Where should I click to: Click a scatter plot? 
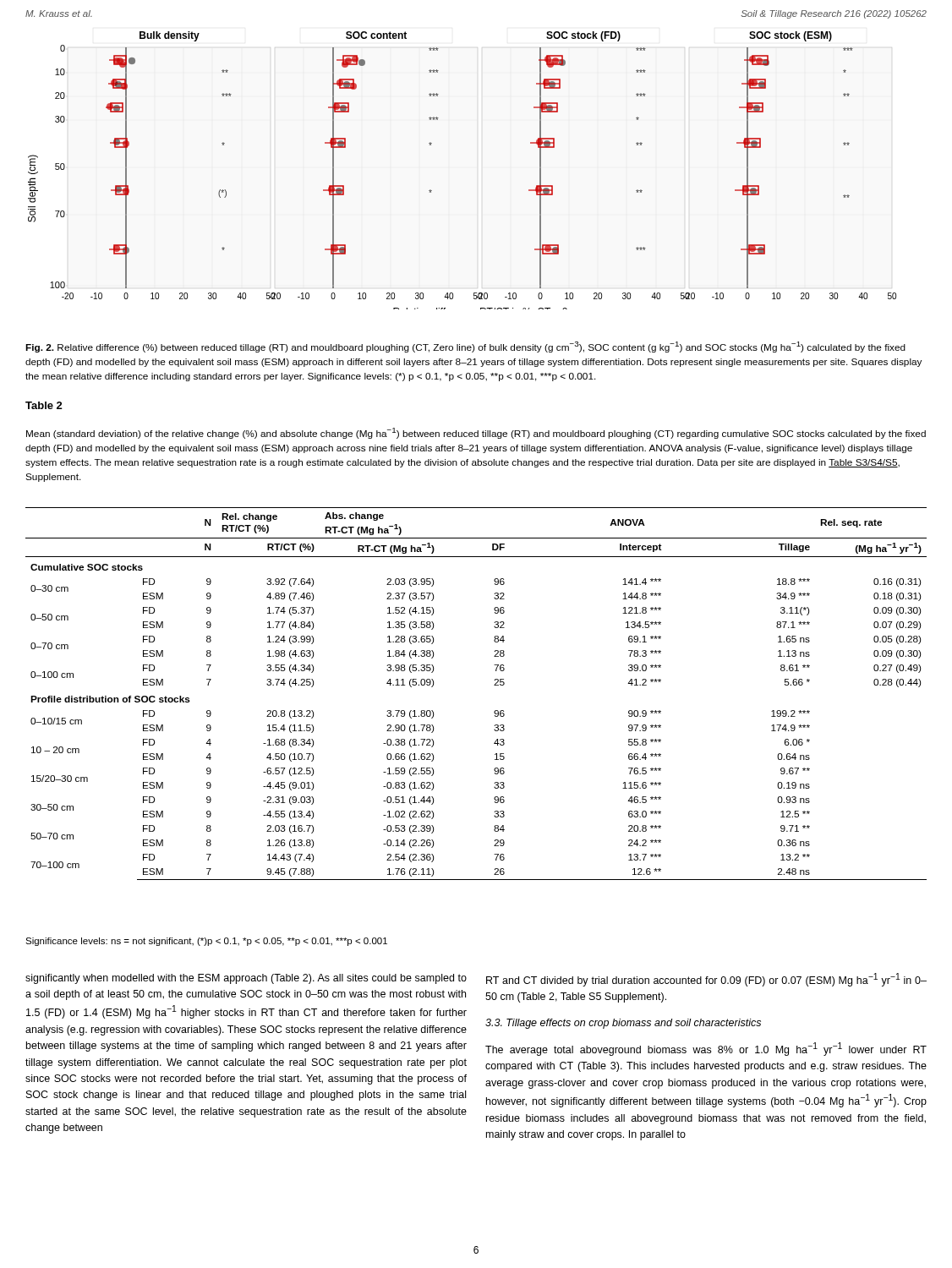(476, 167)
